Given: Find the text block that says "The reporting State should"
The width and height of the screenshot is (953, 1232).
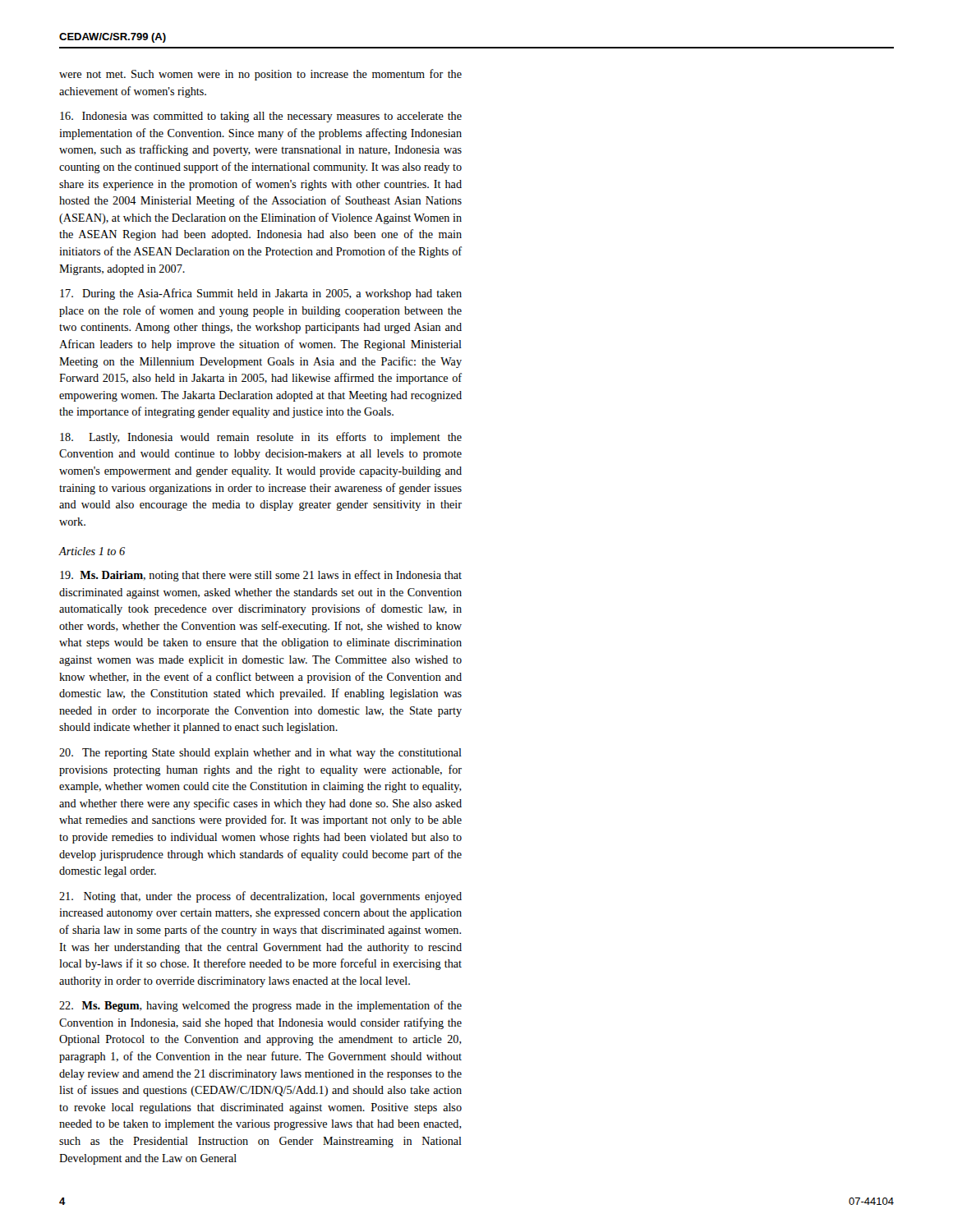Looking at the screenshot, I should (260, 812).
